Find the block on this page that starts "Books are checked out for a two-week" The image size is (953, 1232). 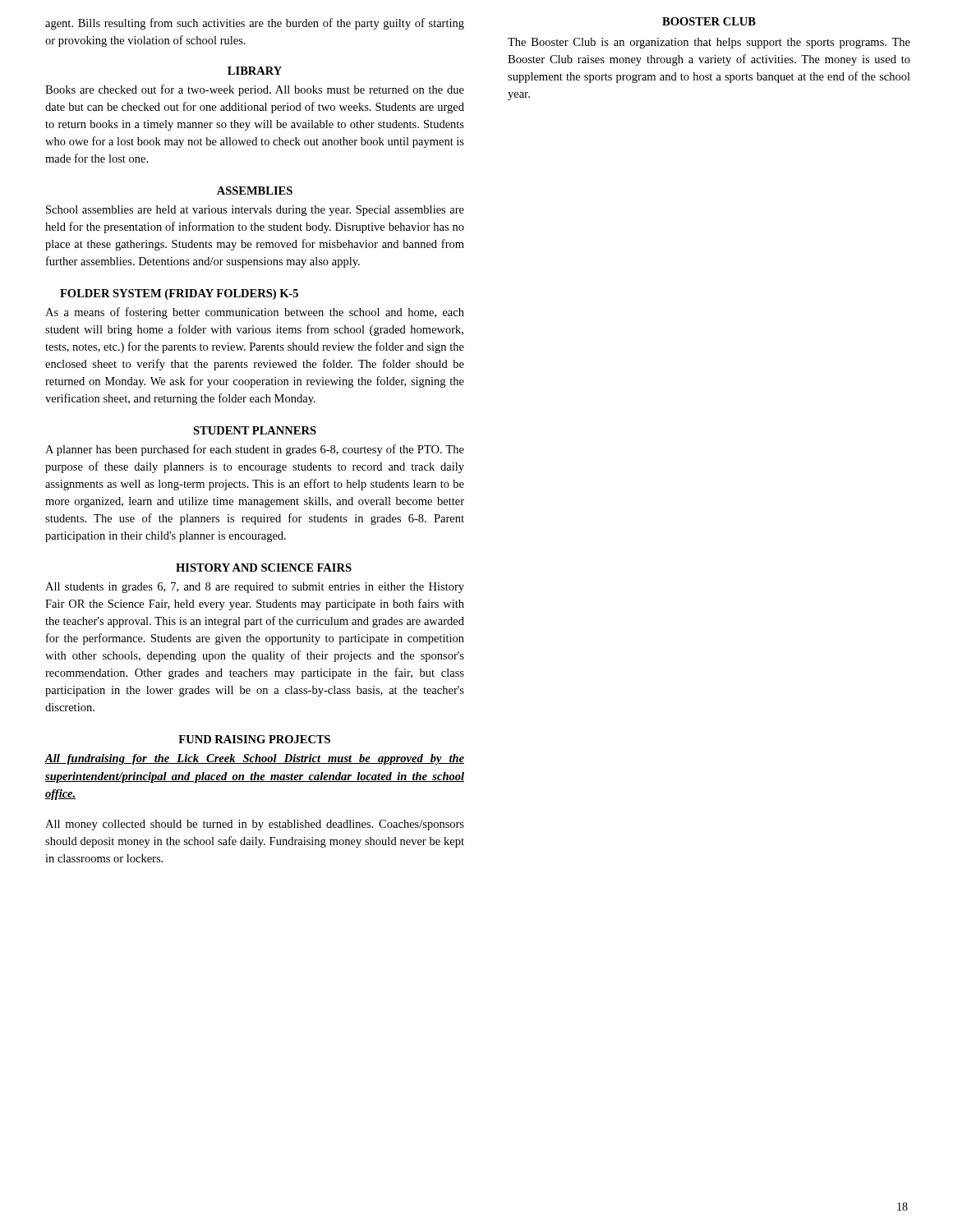coord(255,124)
